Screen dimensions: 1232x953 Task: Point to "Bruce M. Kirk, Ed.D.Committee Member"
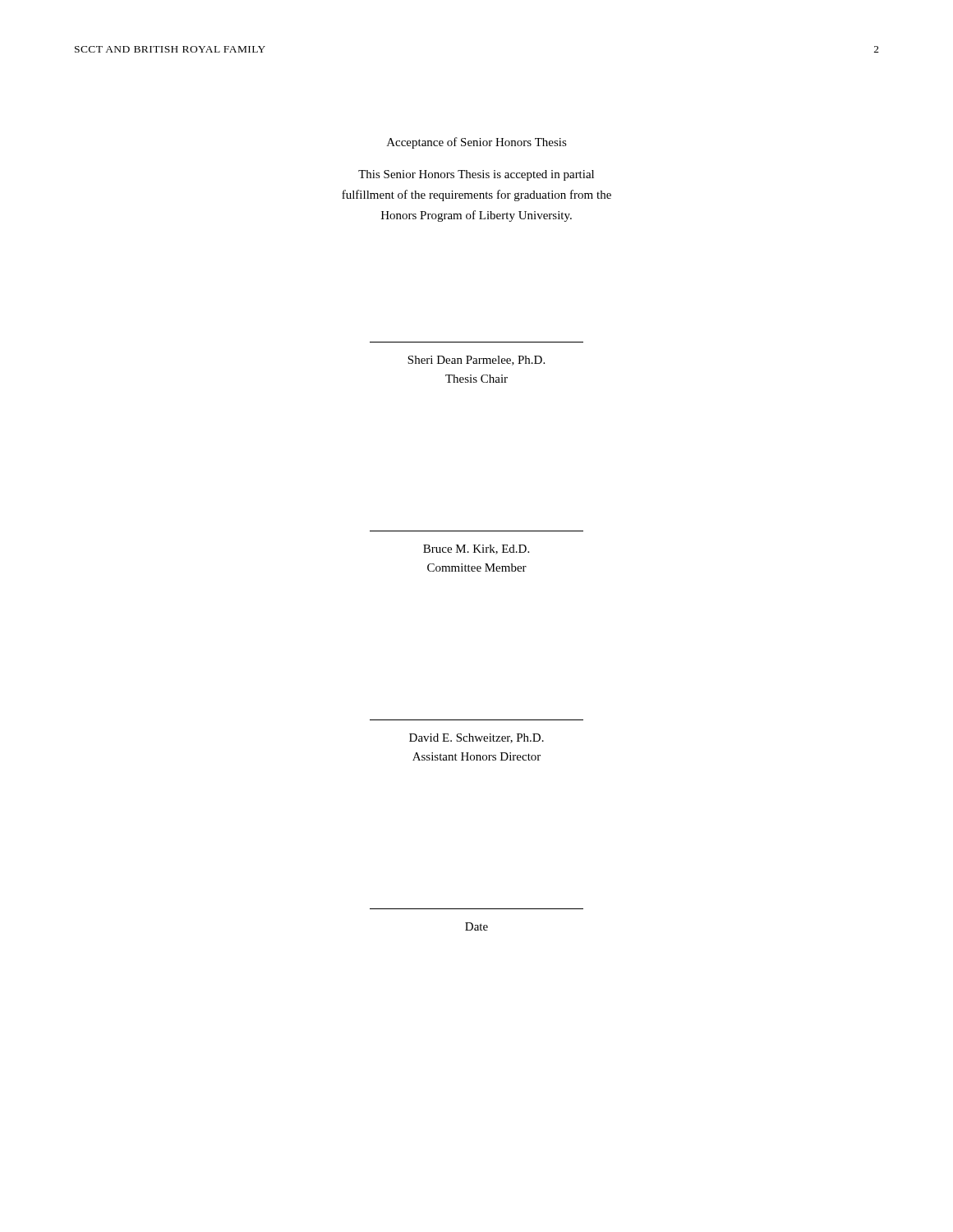click(476, 552)
